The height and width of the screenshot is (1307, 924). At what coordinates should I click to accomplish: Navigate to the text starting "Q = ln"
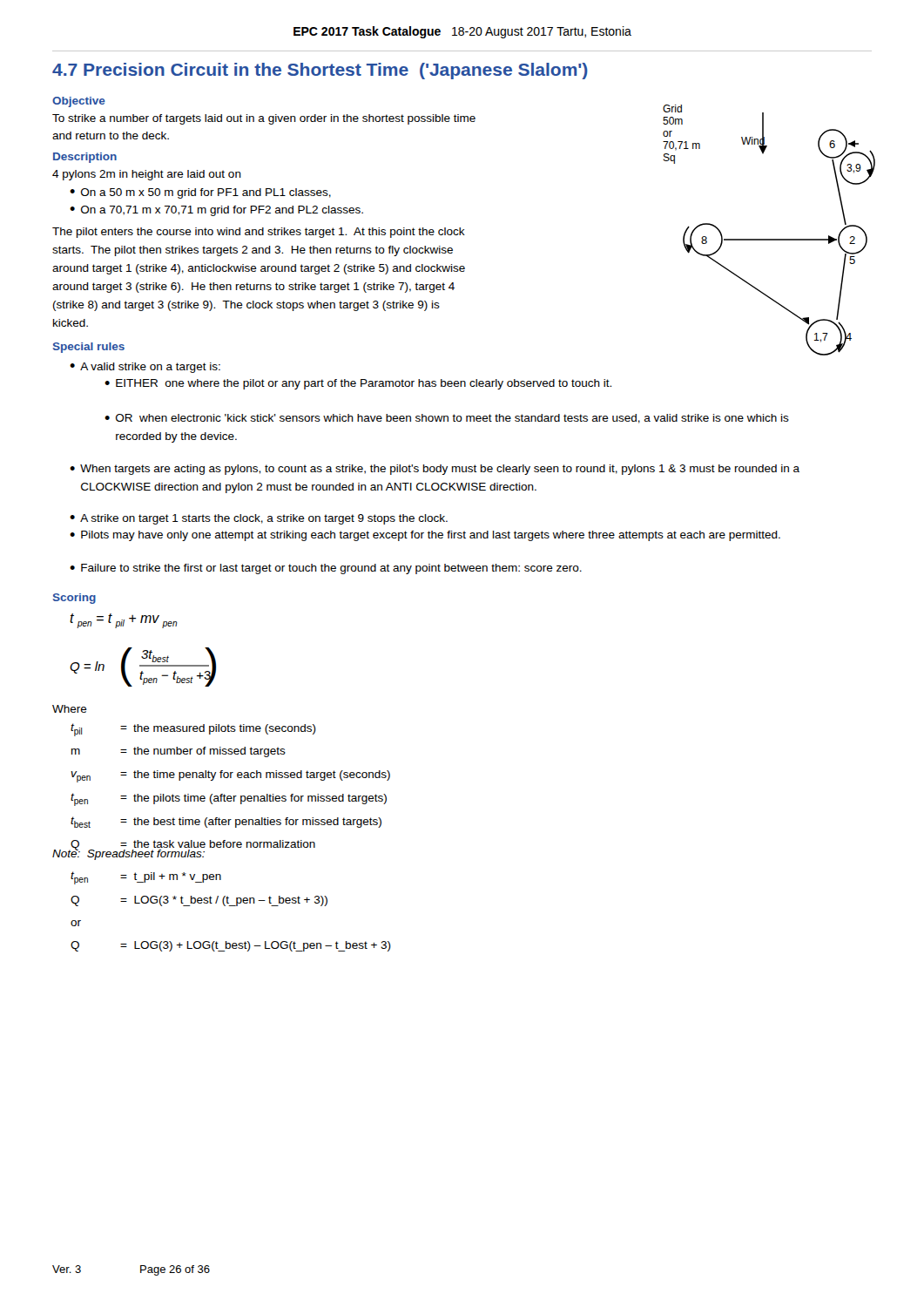[157, 665]
